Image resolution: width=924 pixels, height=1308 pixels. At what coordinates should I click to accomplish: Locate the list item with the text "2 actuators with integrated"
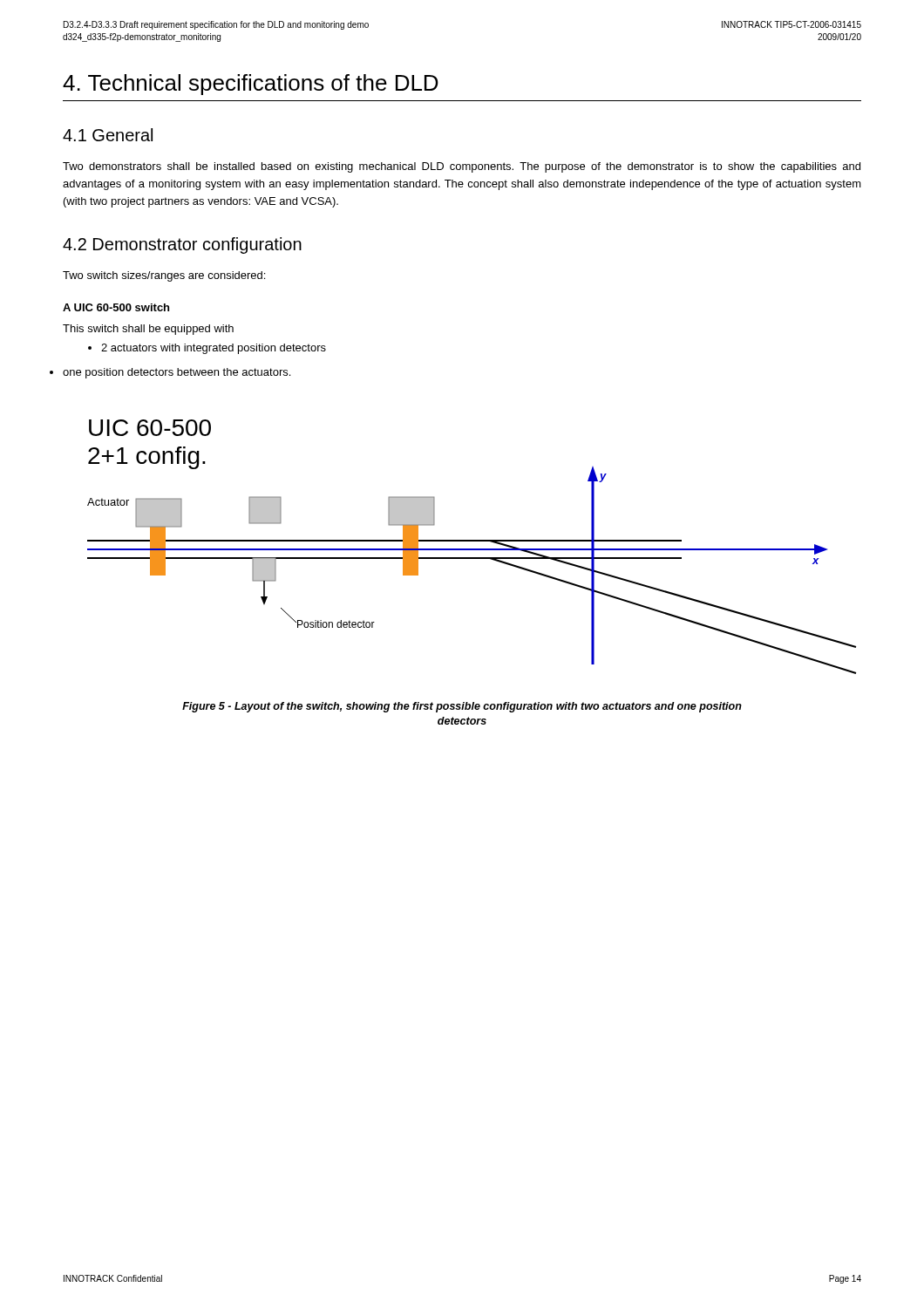[x=207, y=349]
